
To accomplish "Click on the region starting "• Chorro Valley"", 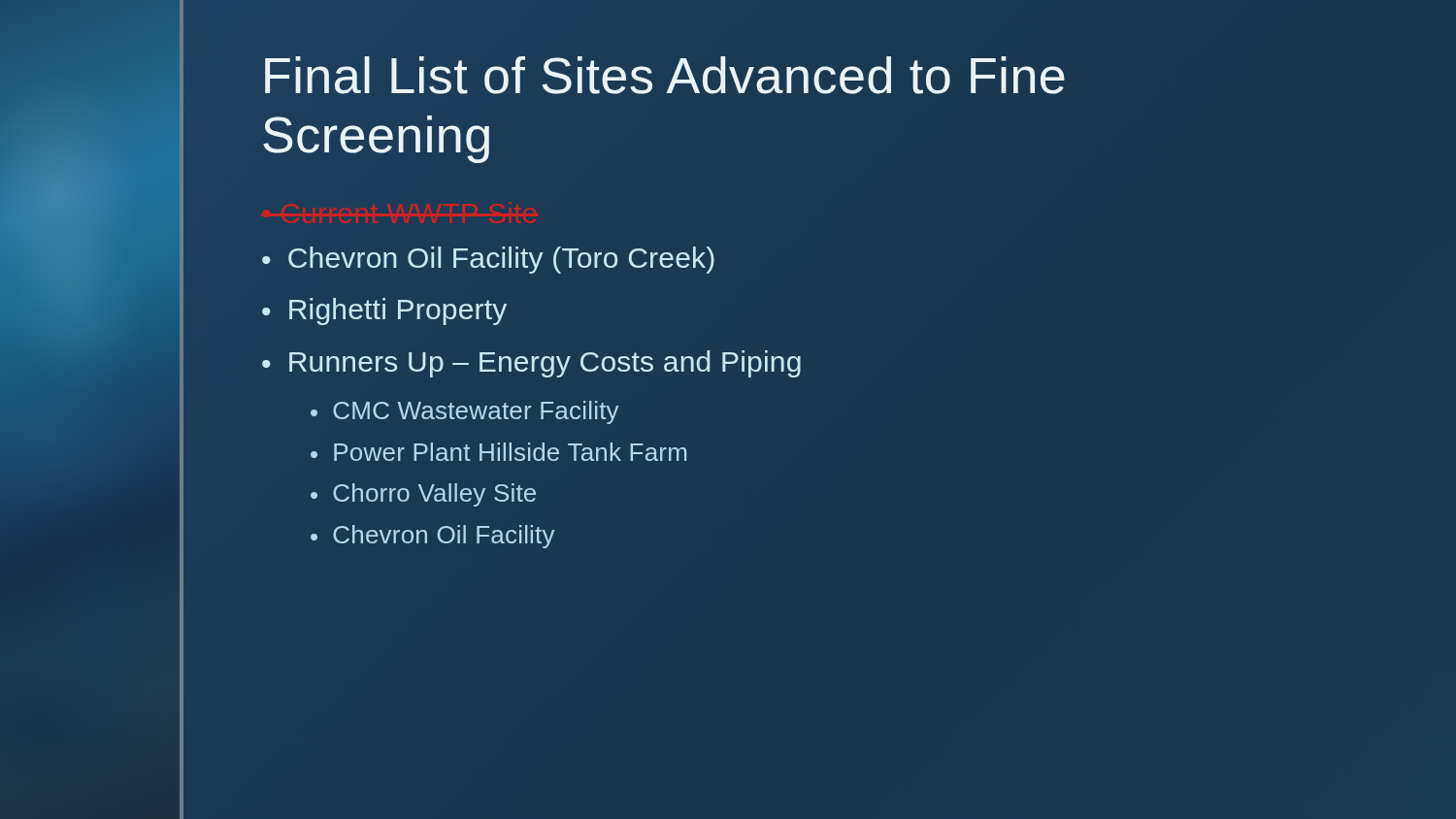I will (423, 494).
